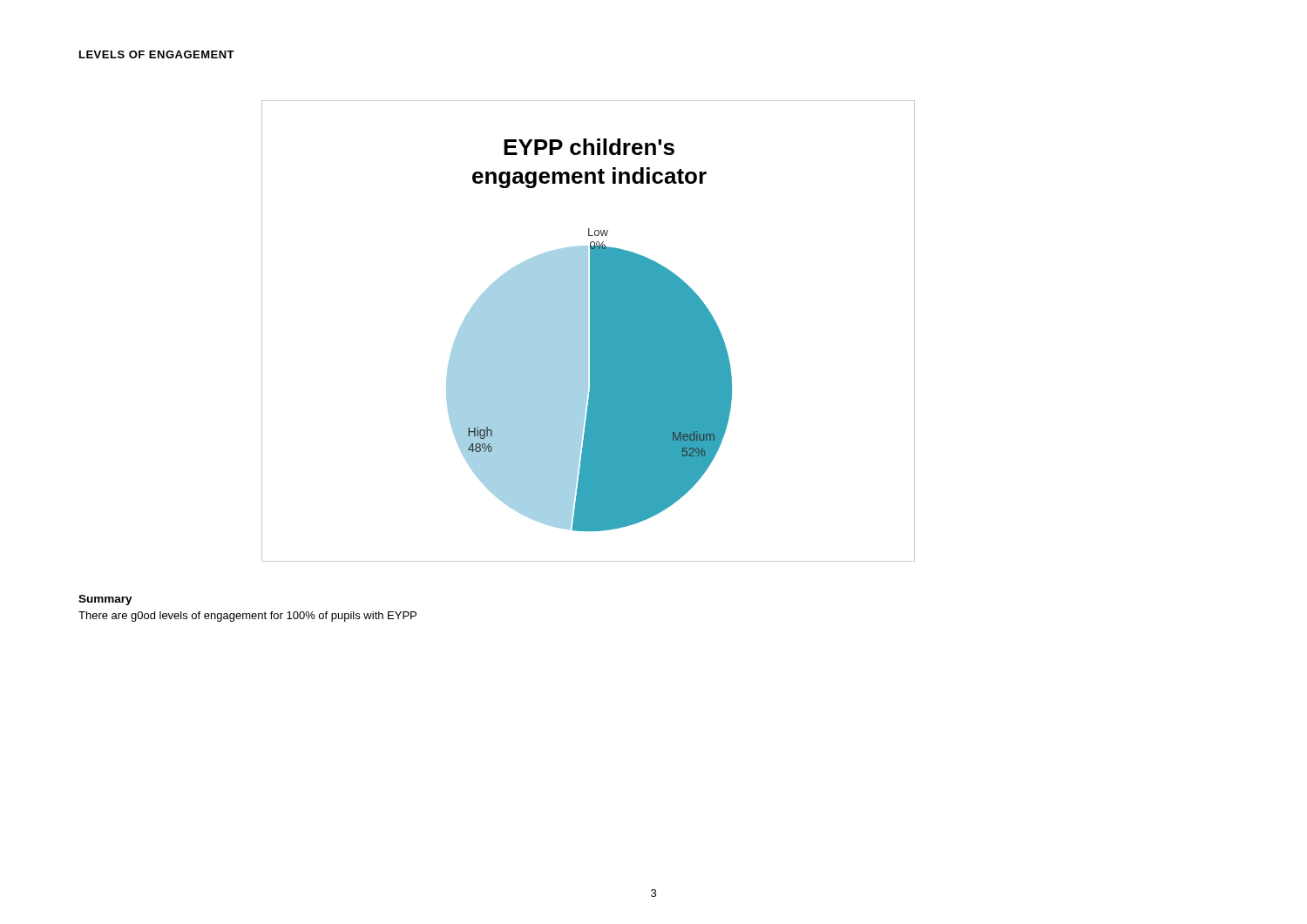This screenshot has width=1307, height=924.
Task: Click on the block starting "Summary There are g0od levels of"
Action: point(248,607)
